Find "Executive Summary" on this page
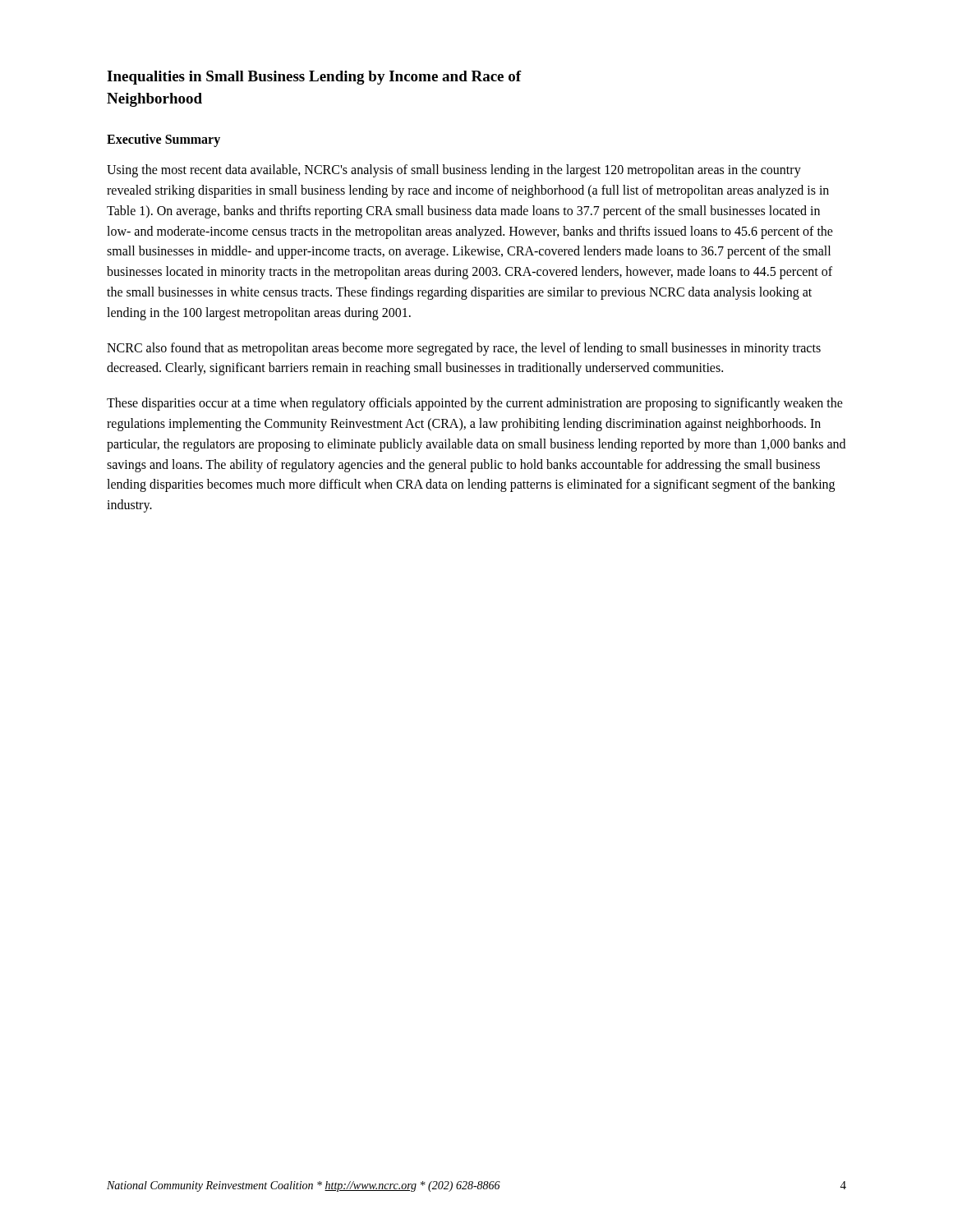 (x=164, y=139)
